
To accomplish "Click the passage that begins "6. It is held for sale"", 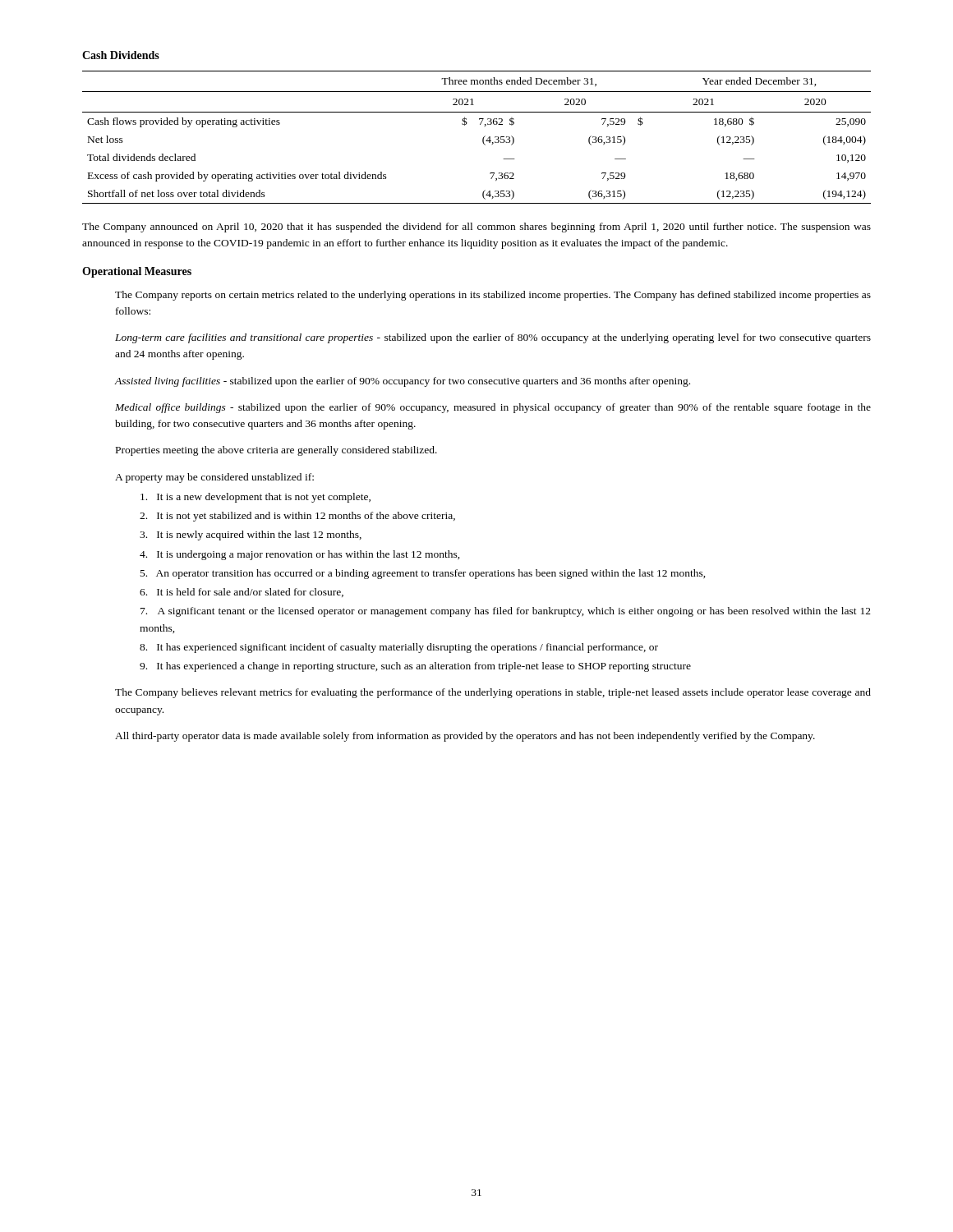I will coord(242,592).
